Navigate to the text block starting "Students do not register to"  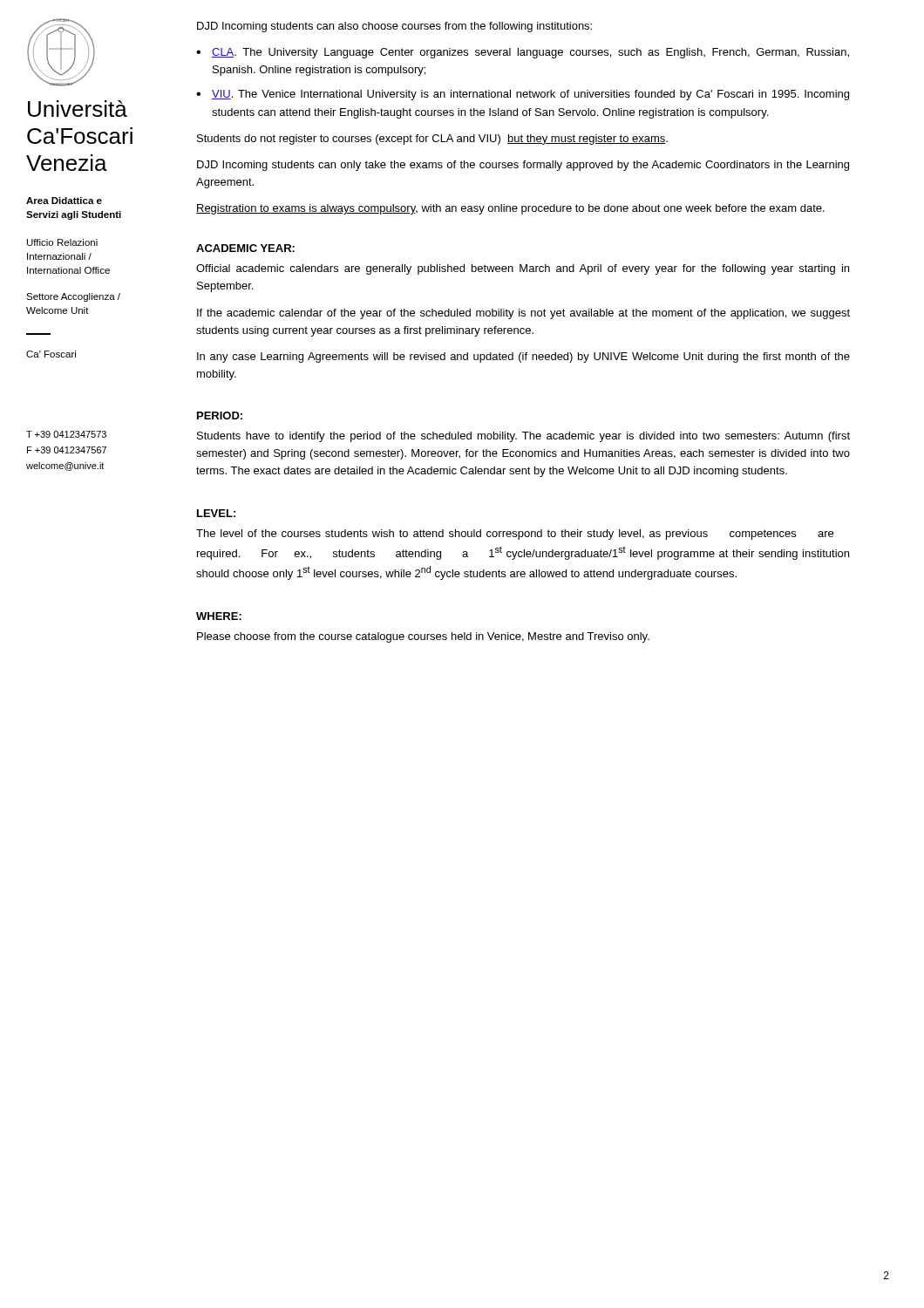(432, 138)
